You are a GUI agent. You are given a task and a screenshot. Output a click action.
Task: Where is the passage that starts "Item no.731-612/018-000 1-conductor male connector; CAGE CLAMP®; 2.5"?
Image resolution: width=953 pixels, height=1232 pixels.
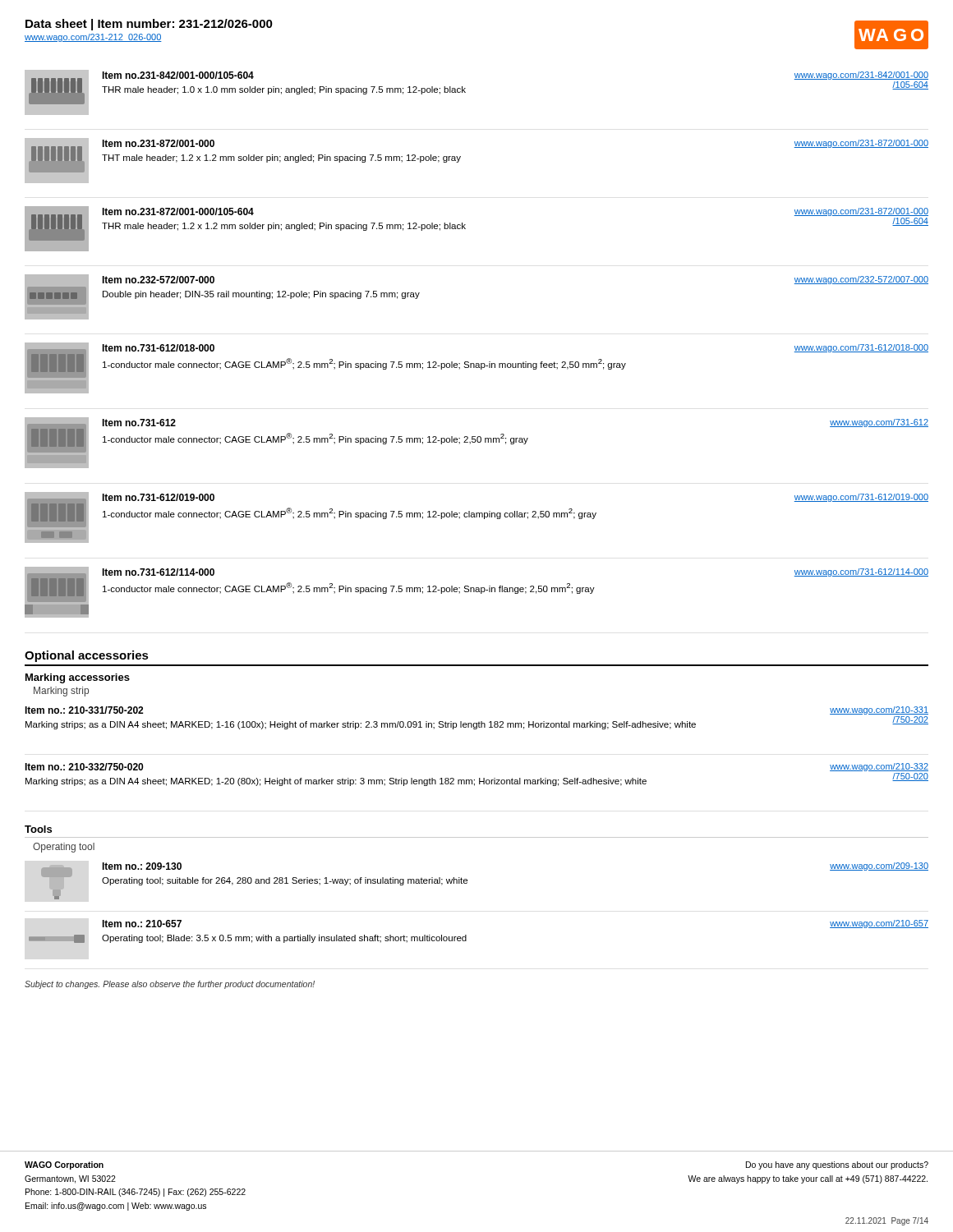[x=476, y=369]
